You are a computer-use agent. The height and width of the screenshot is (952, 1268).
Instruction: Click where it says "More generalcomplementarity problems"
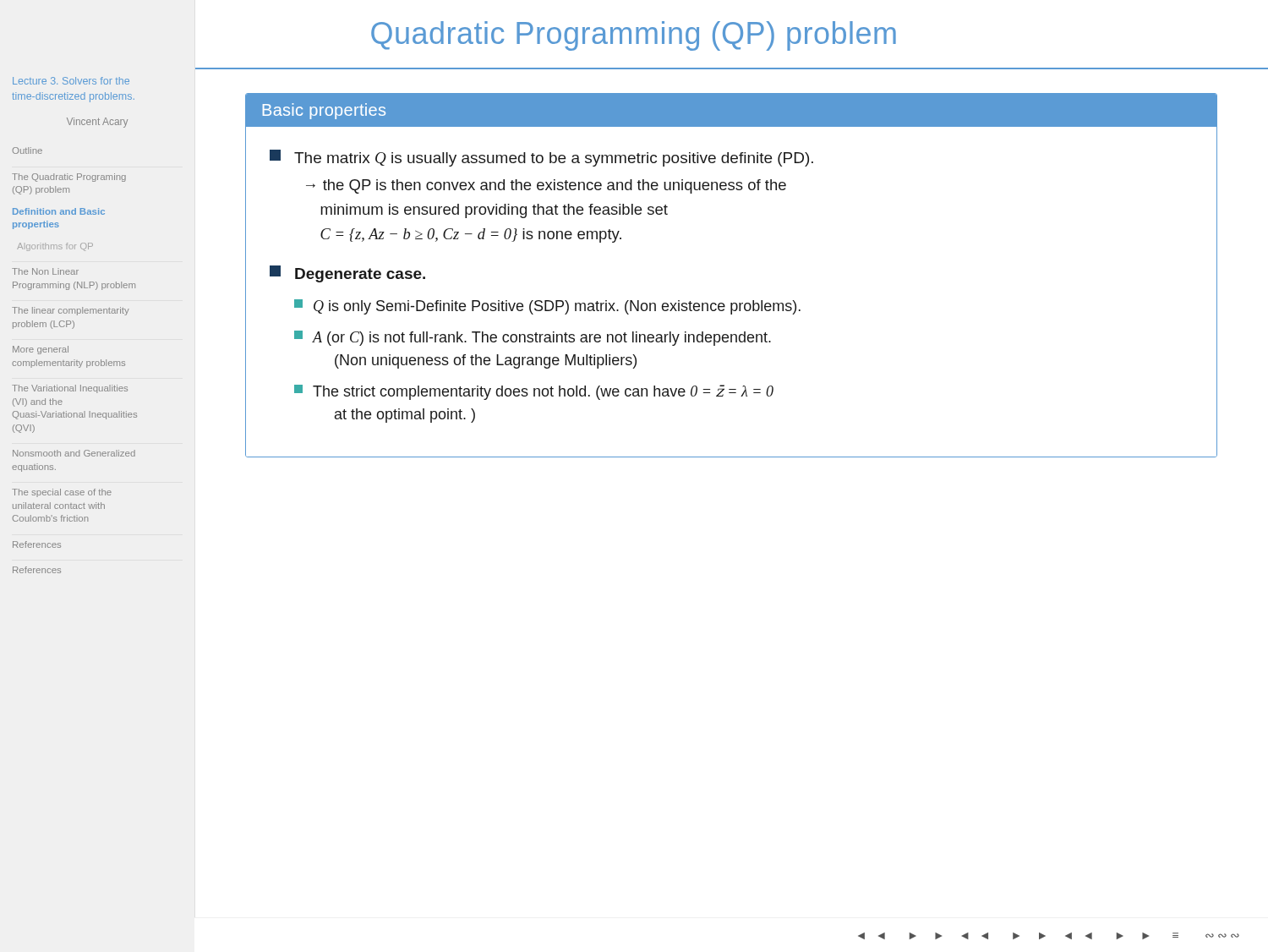point(69,356)
